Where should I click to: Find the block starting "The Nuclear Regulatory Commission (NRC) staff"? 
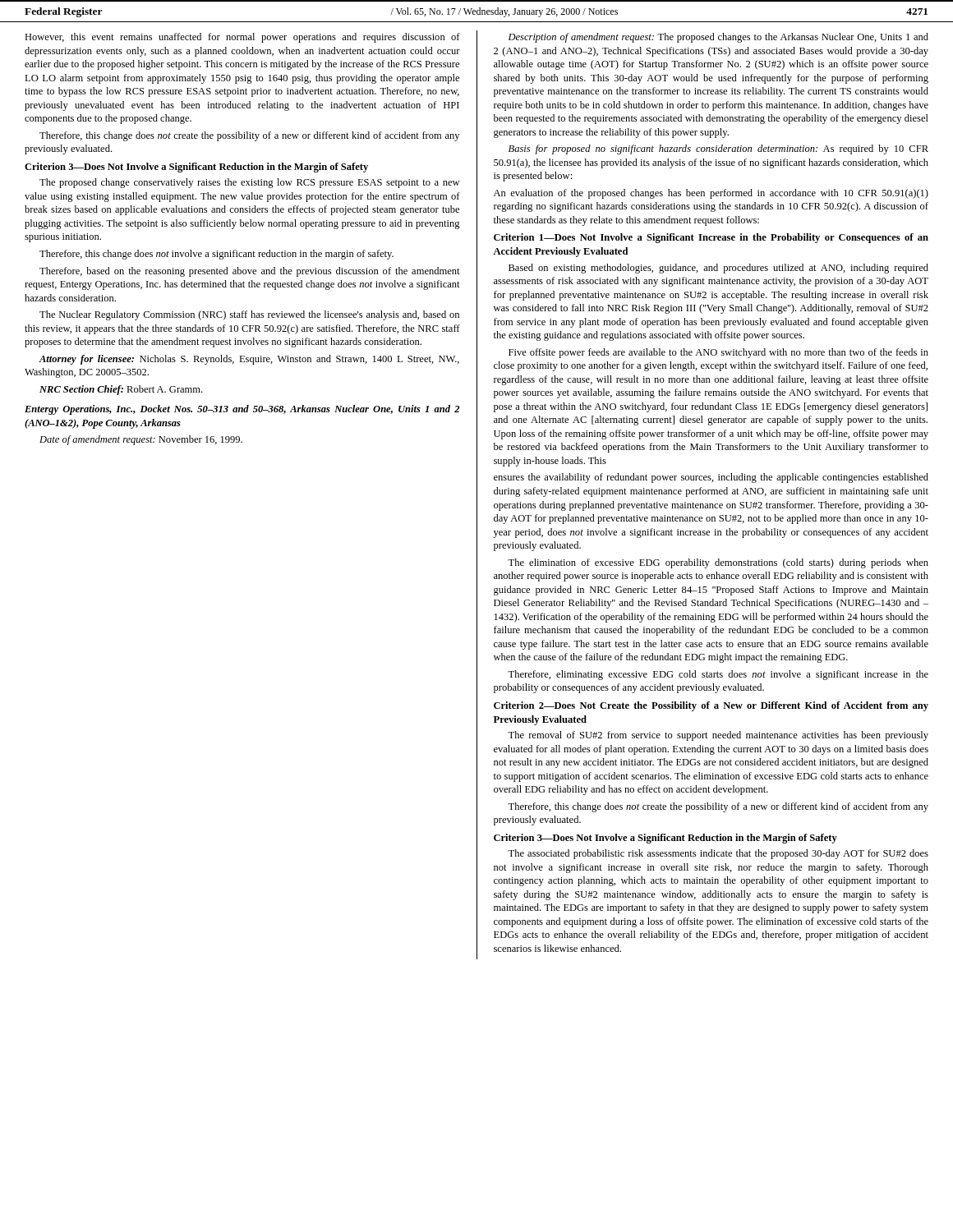tap(242, 328)
